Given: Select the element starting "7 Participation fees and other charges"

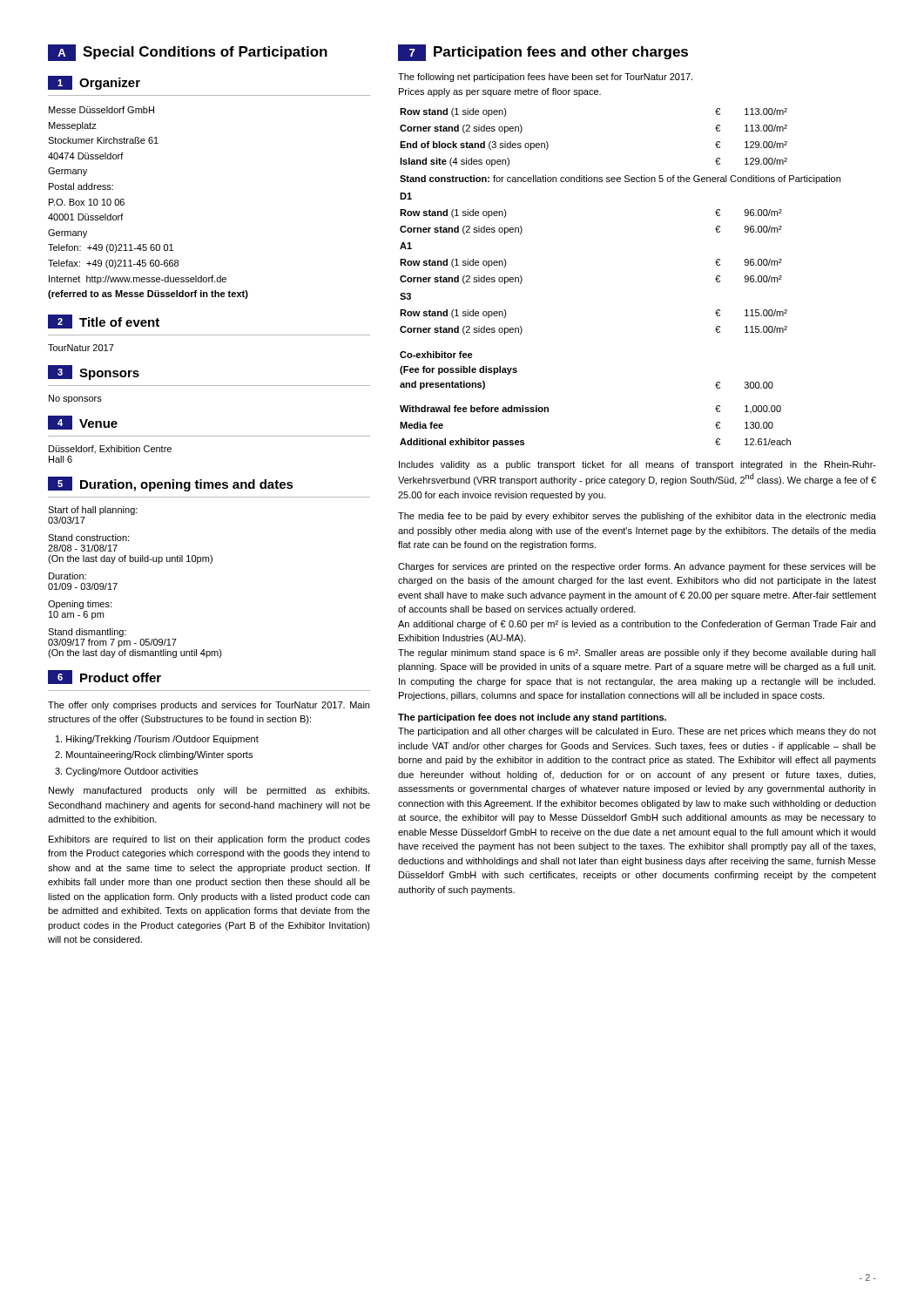Looking at the screenshot, I should [543, 52].
